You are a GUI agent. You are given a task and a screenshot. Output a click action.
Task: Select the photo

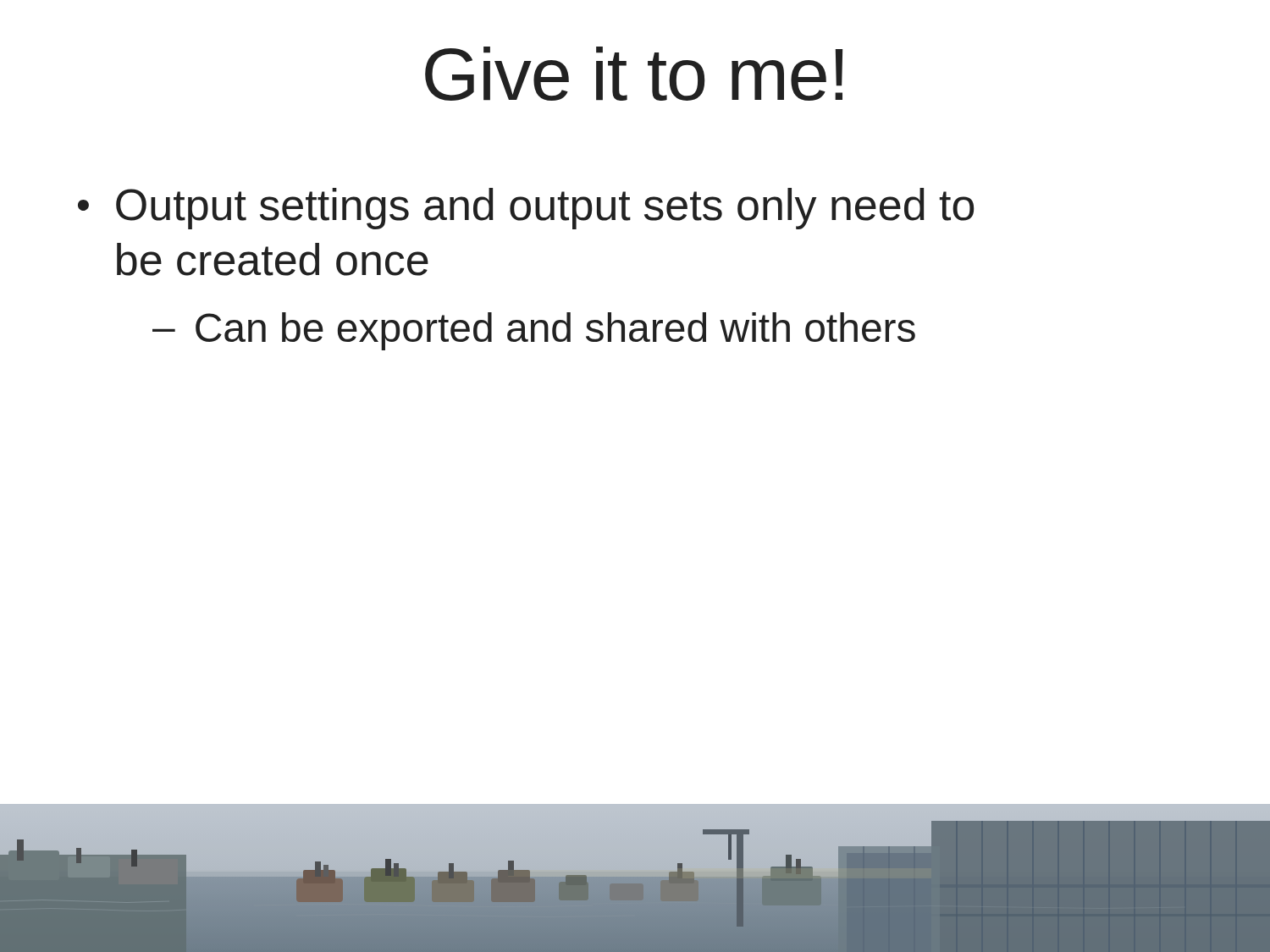click(635, 878)
